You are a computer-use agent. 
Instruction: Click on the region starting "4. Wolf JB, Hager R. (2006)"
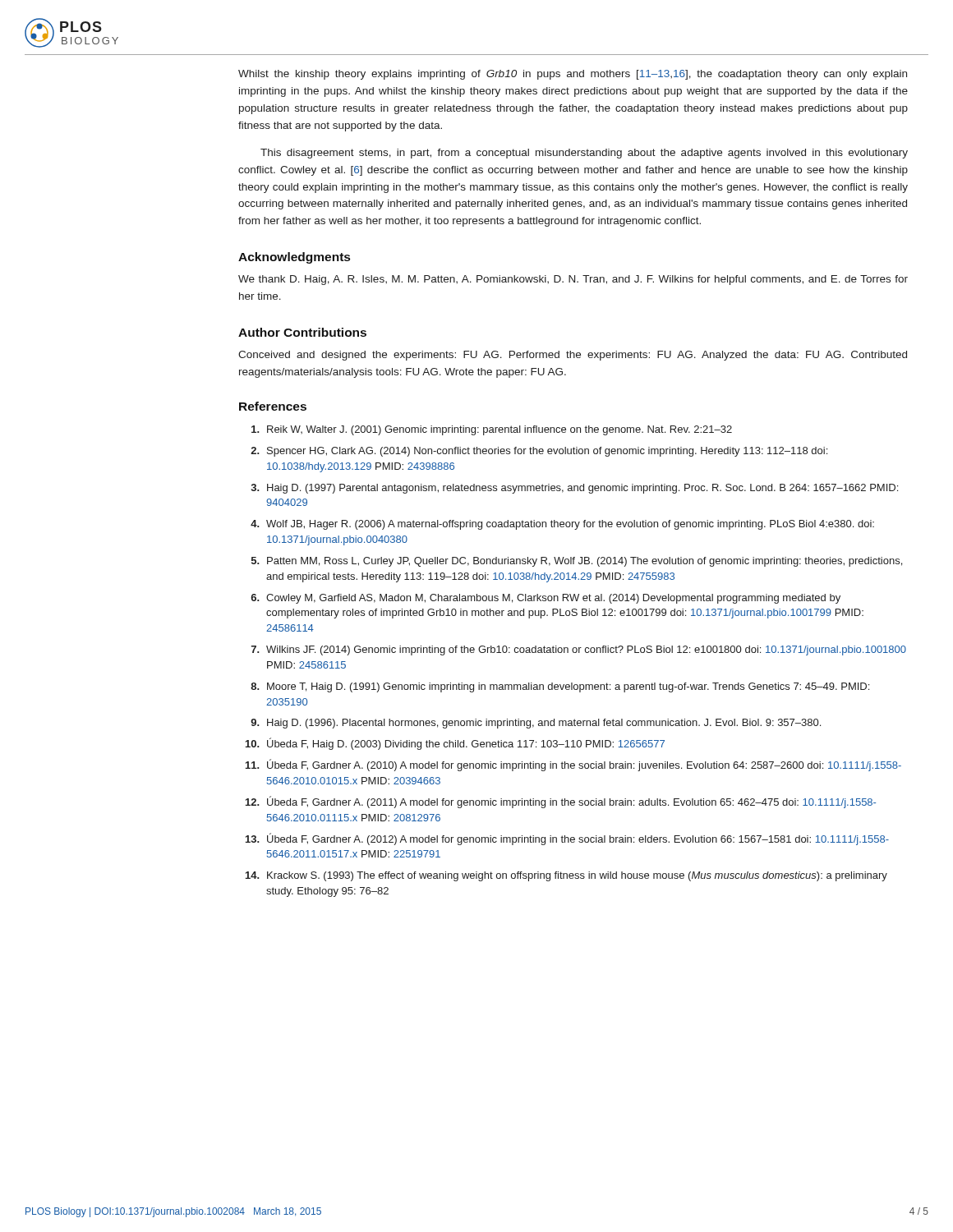click(573, 532)
